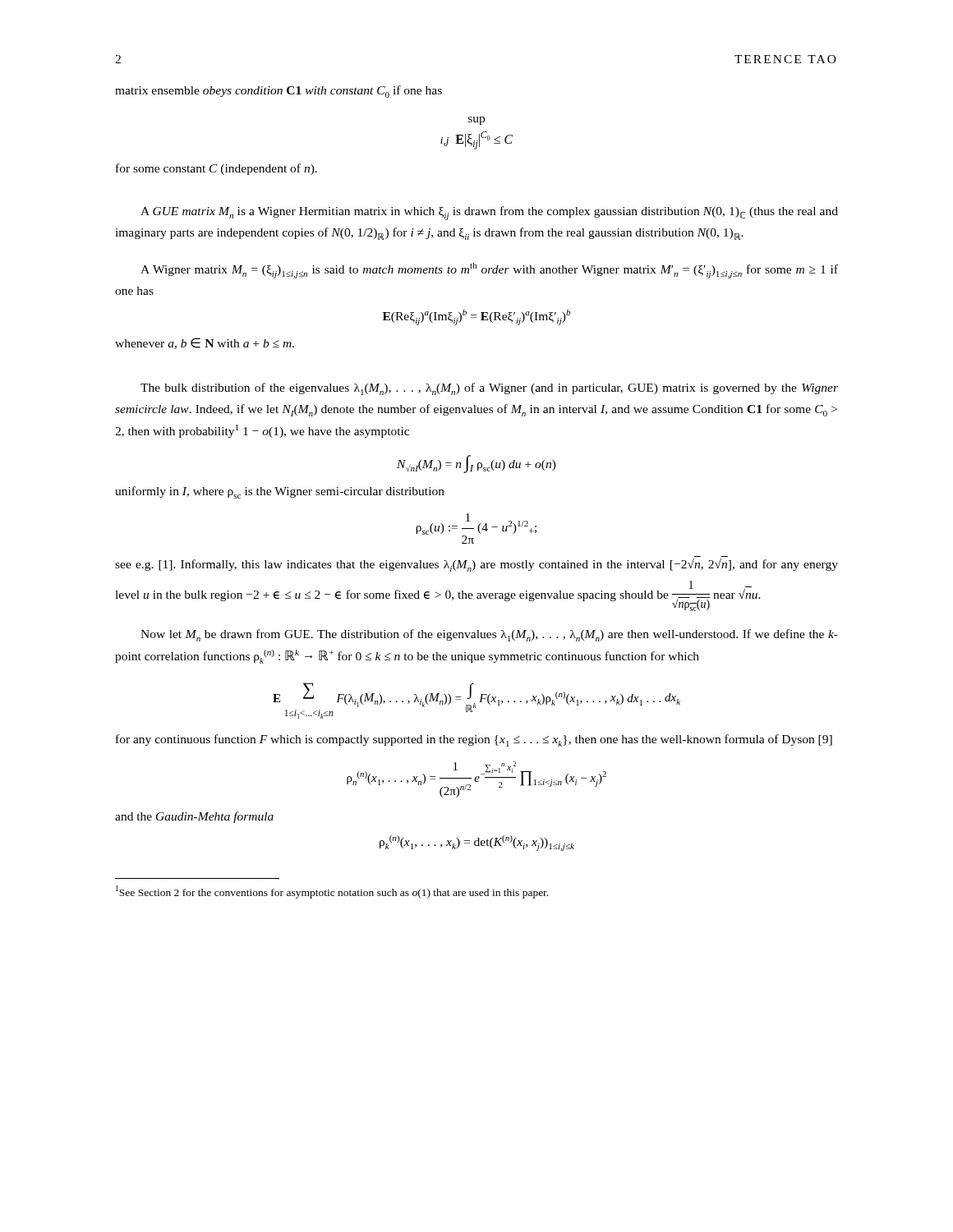Image resolution: width=953 pixels, height=1232 pixels.
Task: Click on the region starting "for any continuous function"
Action: point(474,740)
